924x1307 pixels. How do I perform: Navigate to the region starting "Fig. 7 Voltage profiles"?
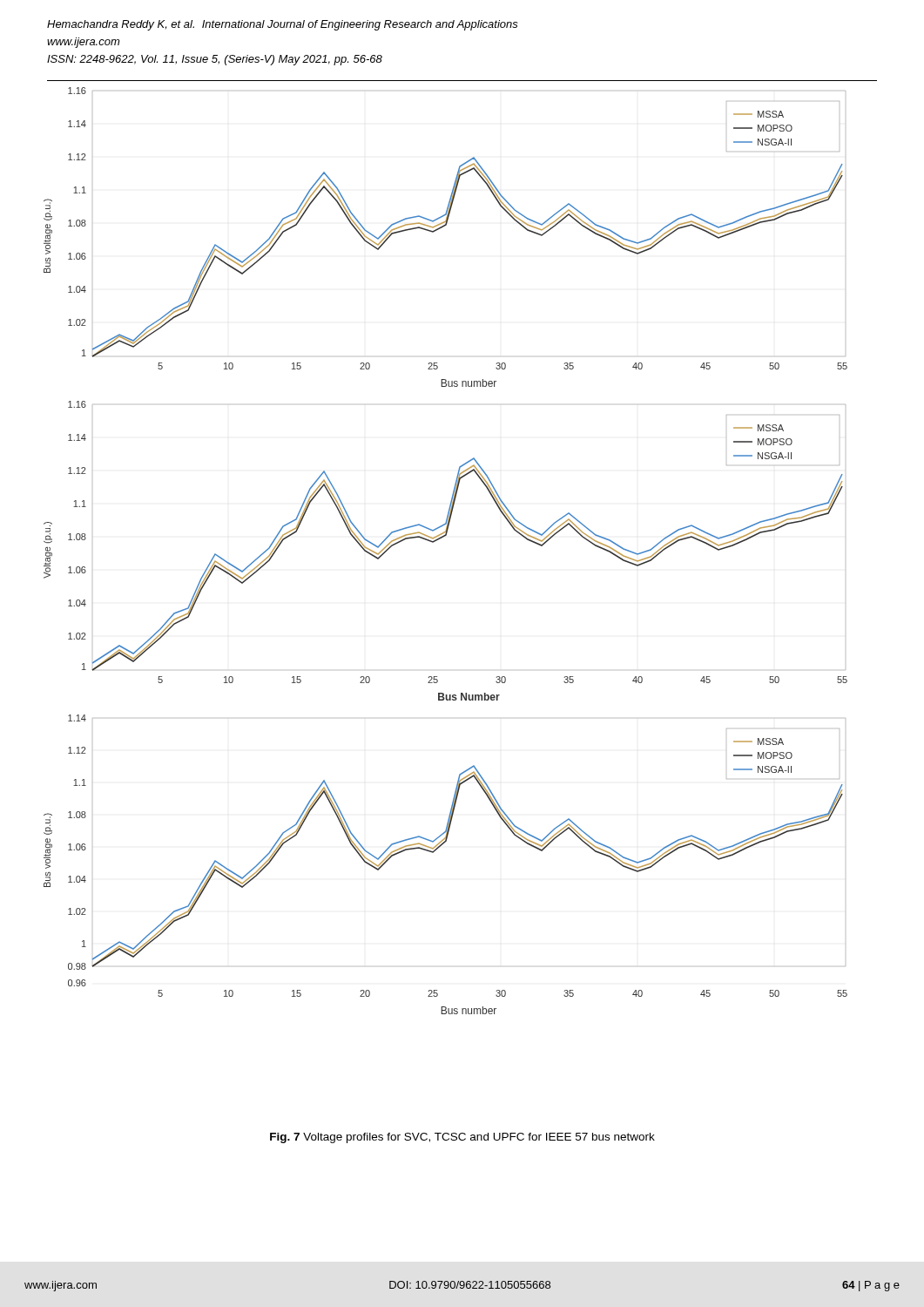[462, 1137]
